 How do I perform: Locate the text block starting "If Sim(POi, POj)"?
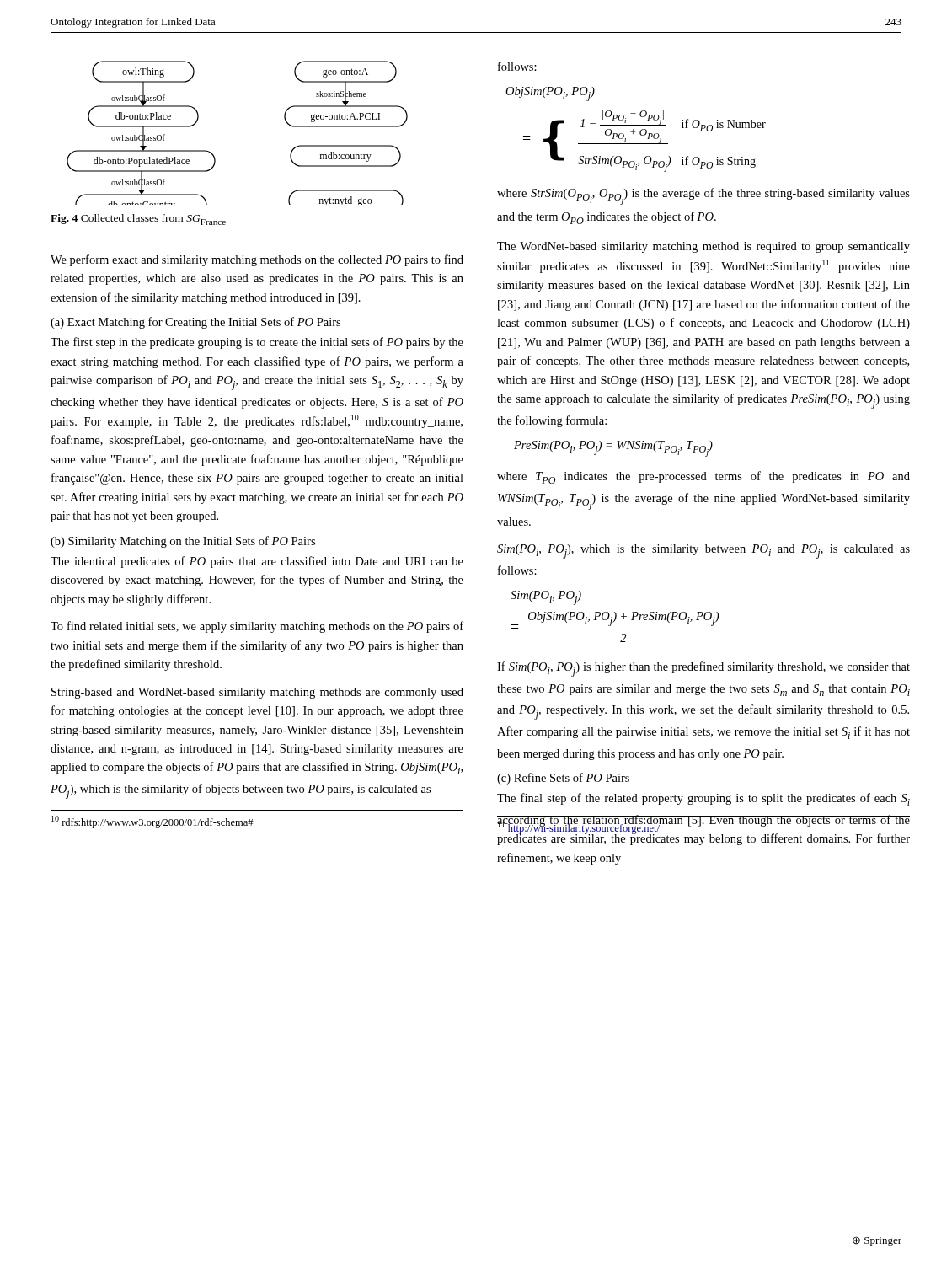[x=703, y=710]
